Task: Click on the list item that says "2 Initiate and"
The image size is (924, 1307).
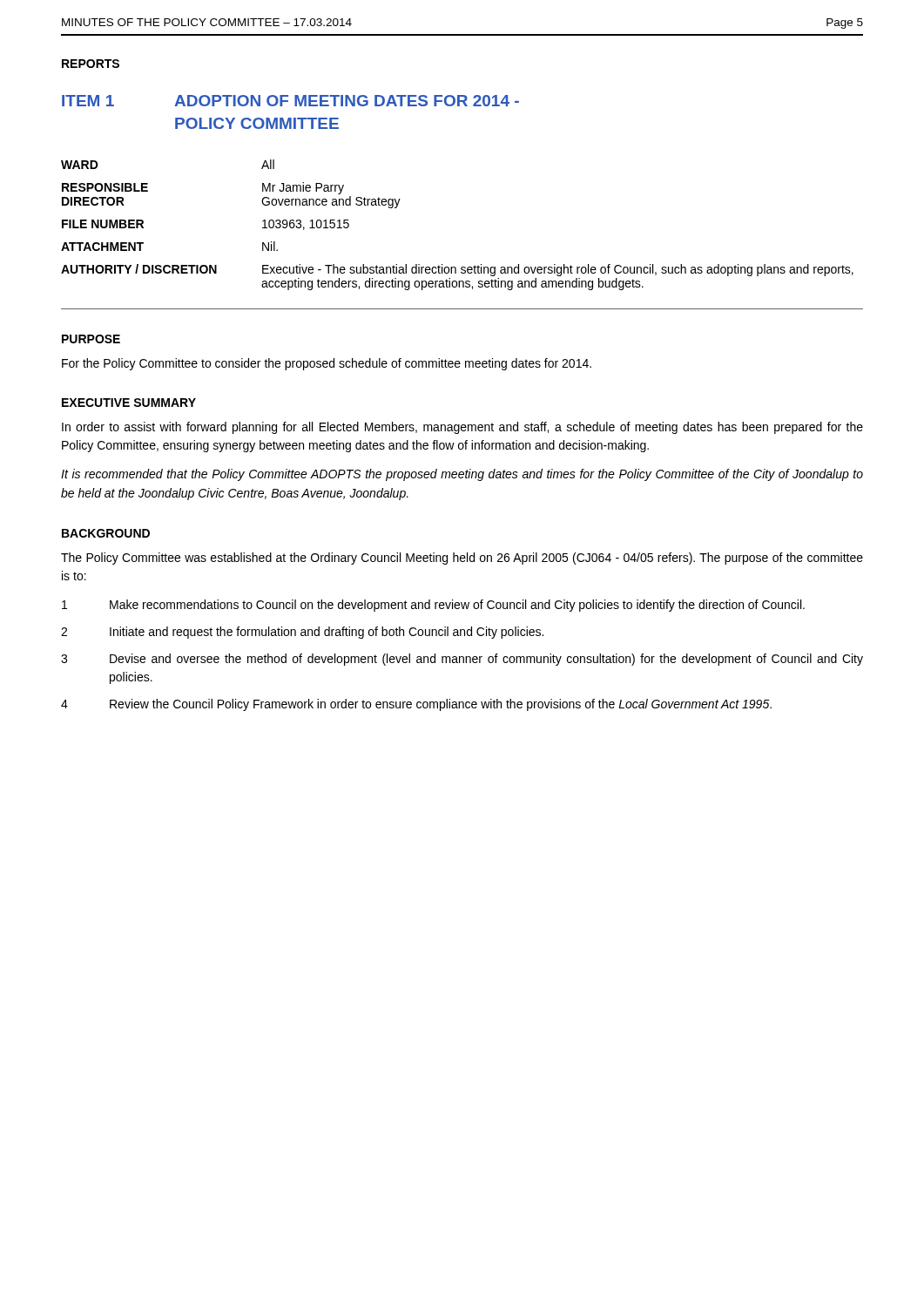Action: pyautogui.click(x=462, y=632)
